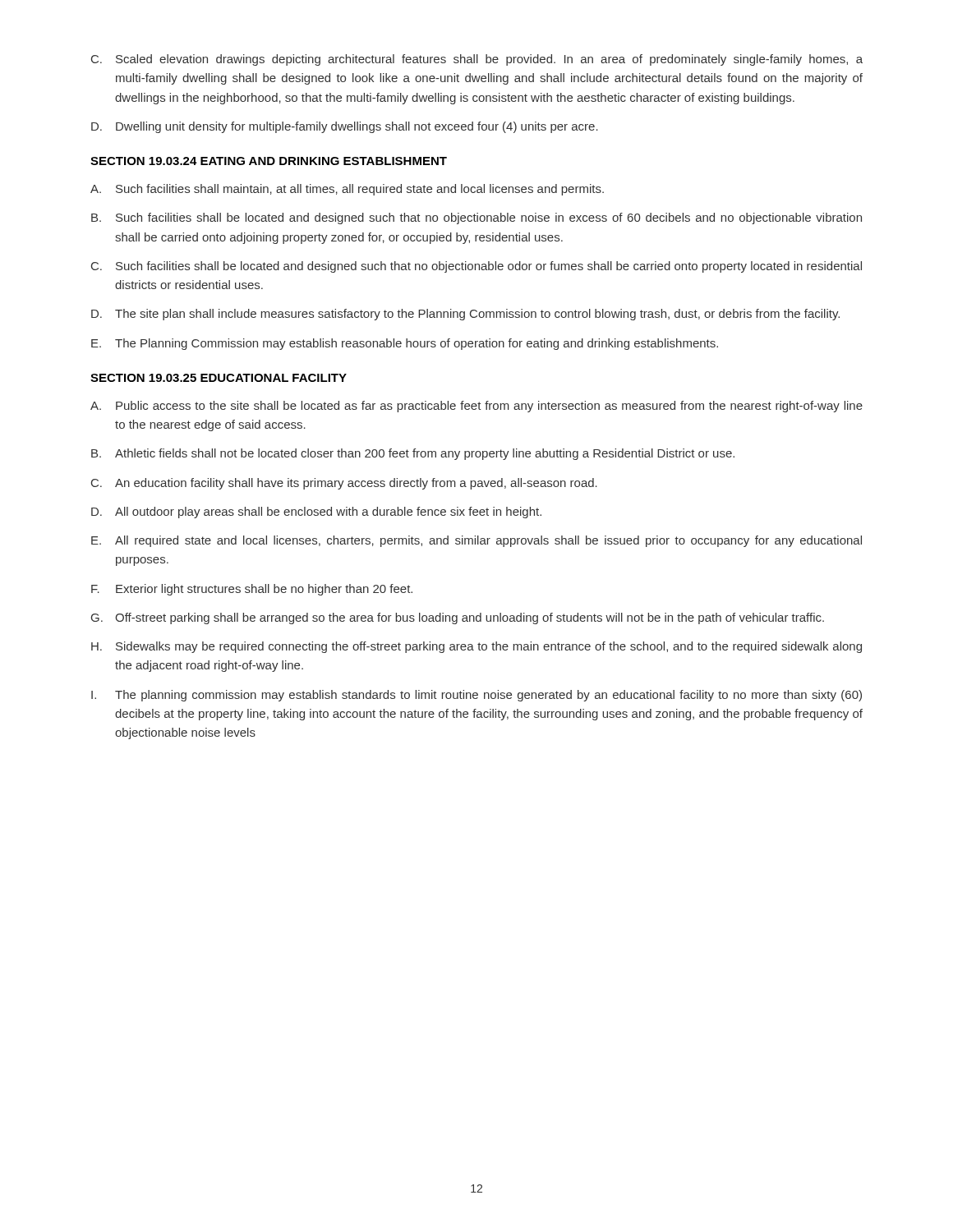Select the block starting "B. Such facilities shall be located and designed"

pos(476,227)
